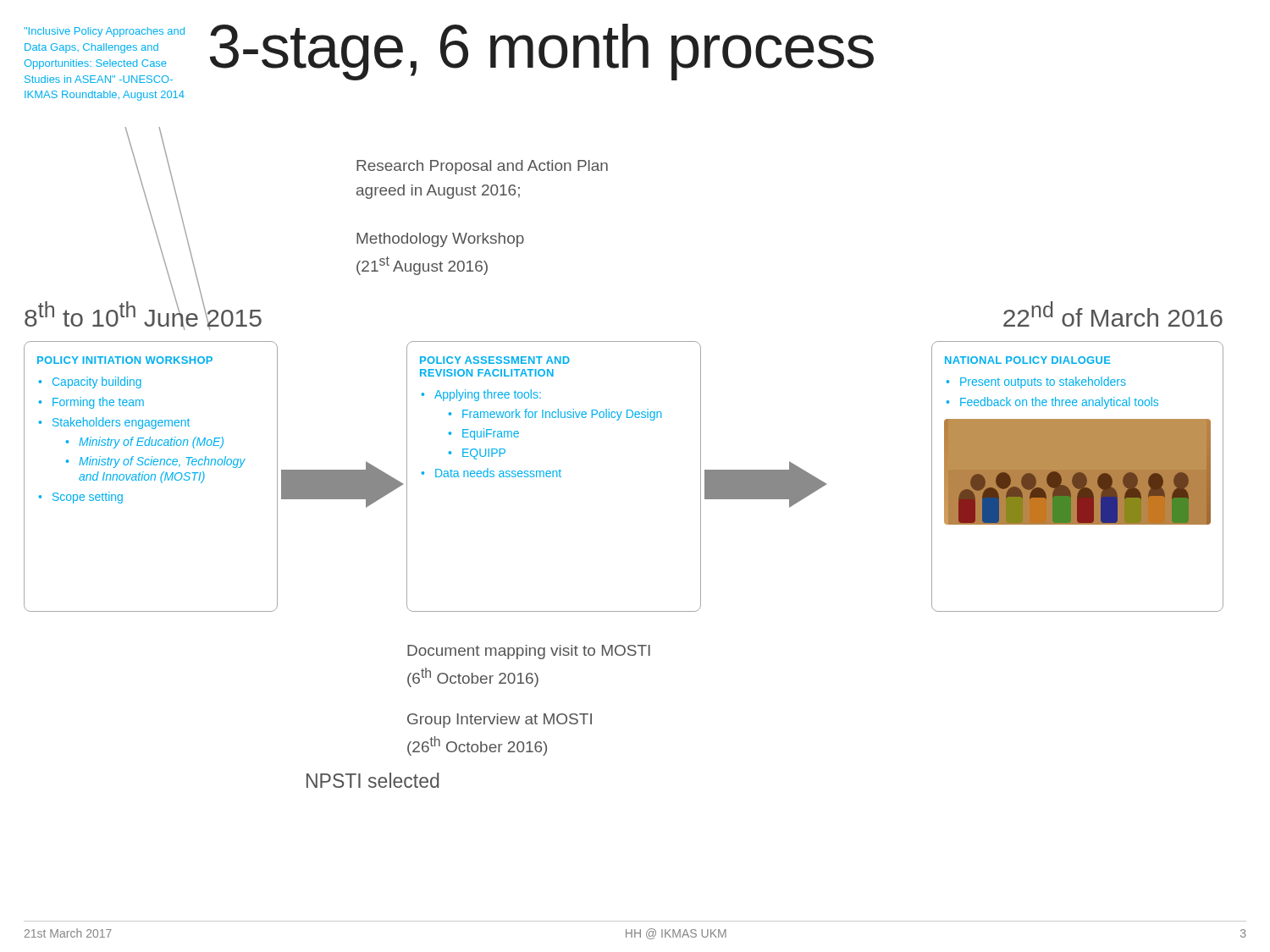Navigate to the block starting "Methodology Workshop(21st August 2016)"

(x=440, y=252)
